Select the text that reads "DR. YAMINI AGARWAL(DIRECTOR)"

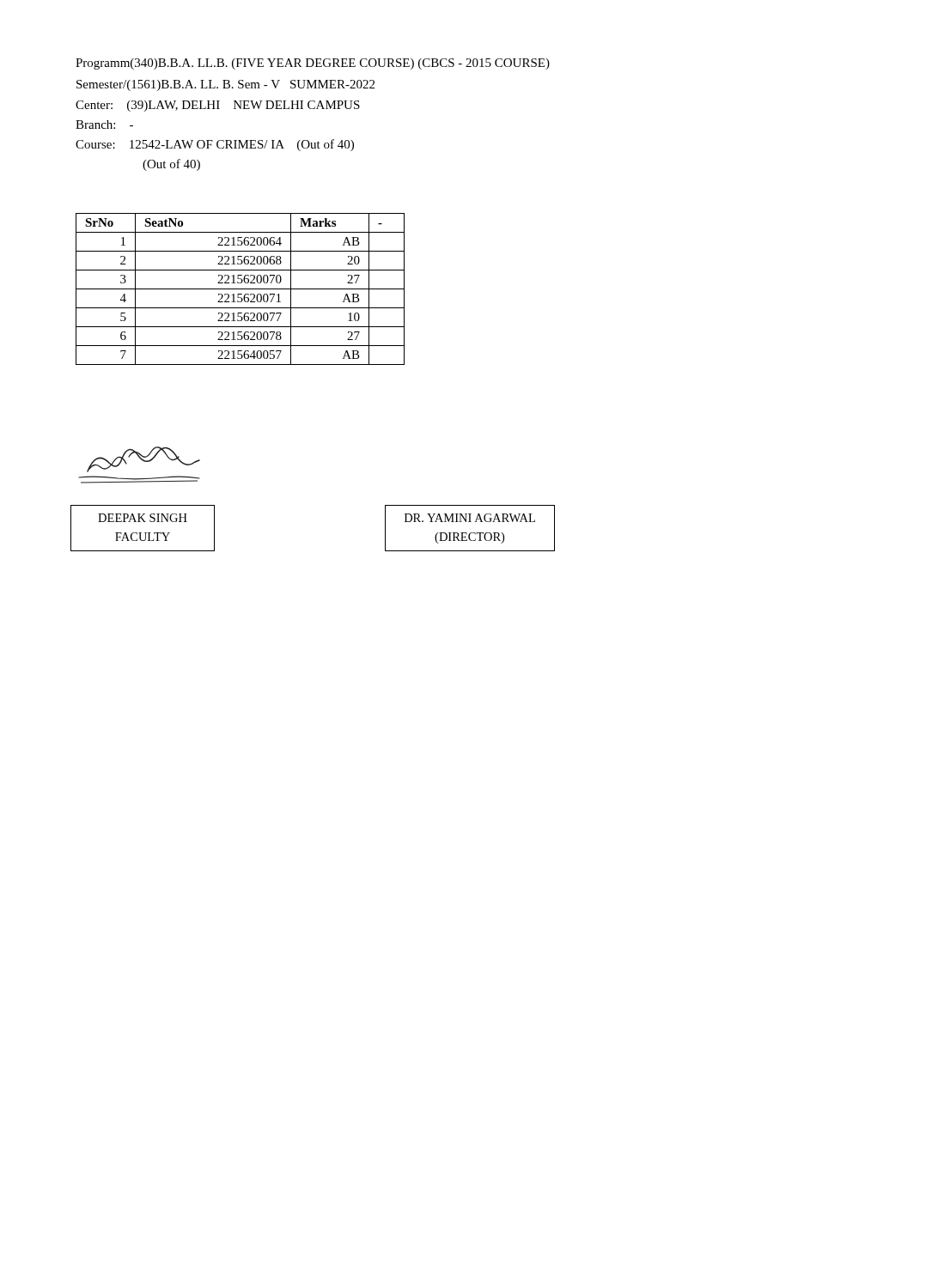pos(470,527)
